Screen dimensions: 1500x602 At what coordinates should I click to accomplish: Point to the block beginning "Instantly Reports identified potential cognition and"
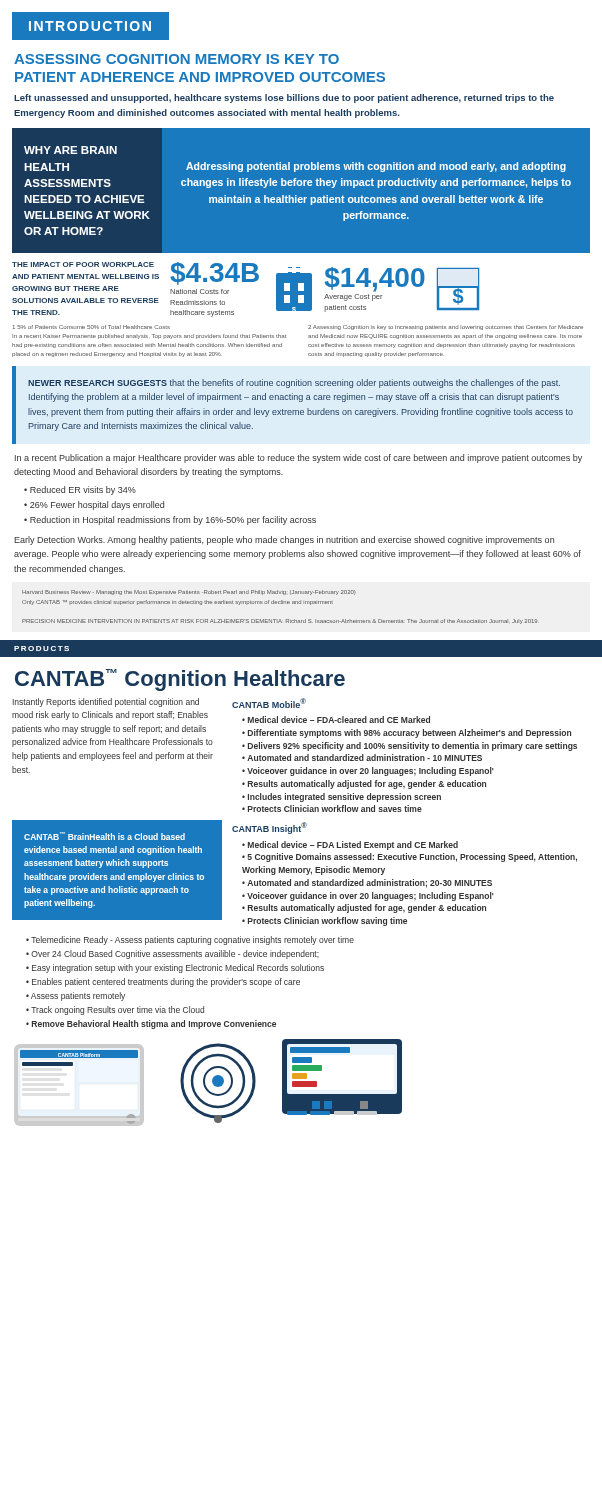pyautogui.click(x=112, y=736)
